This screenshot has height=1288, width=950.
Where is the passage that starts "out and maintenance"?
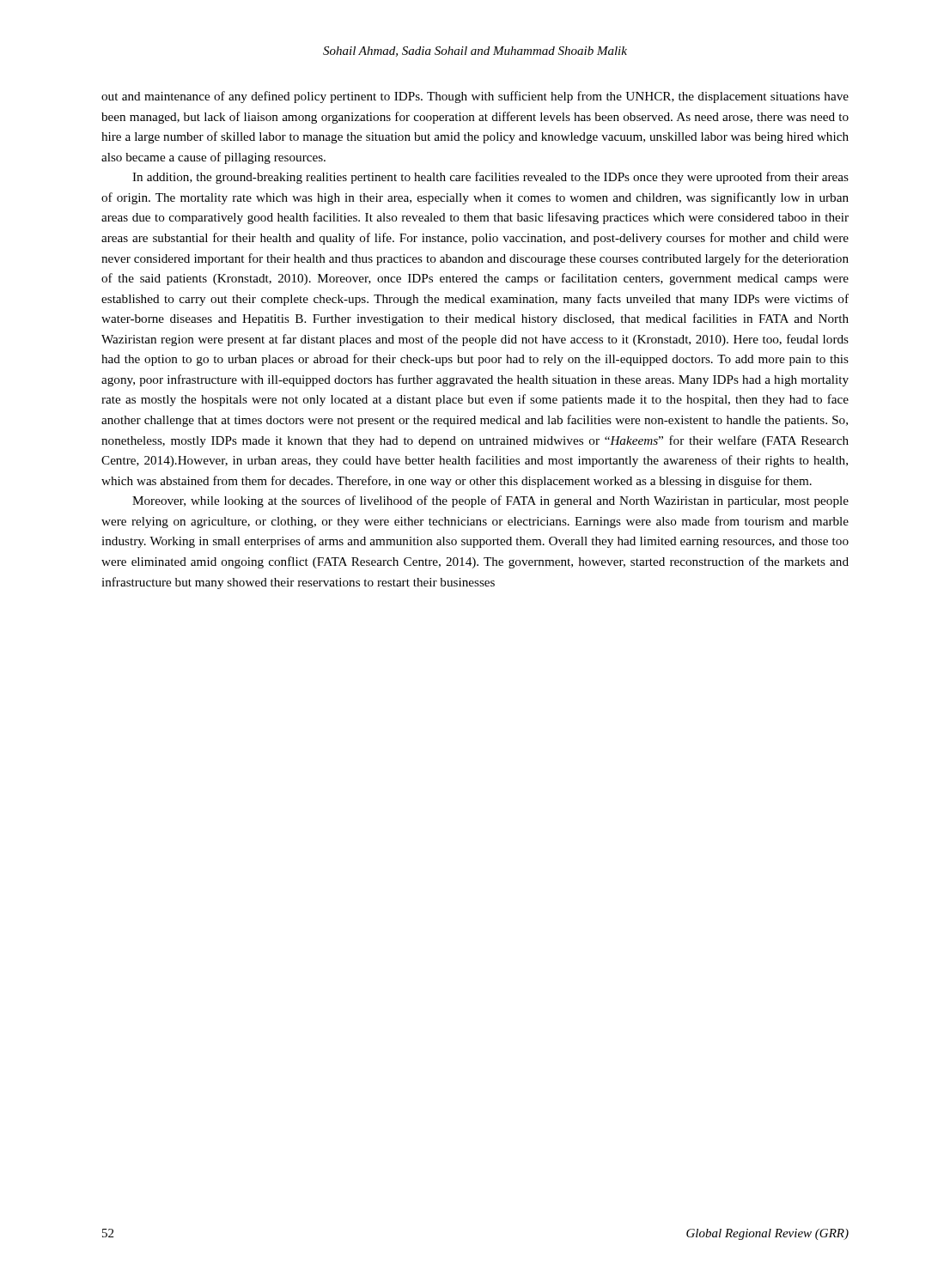click(475, 126)
